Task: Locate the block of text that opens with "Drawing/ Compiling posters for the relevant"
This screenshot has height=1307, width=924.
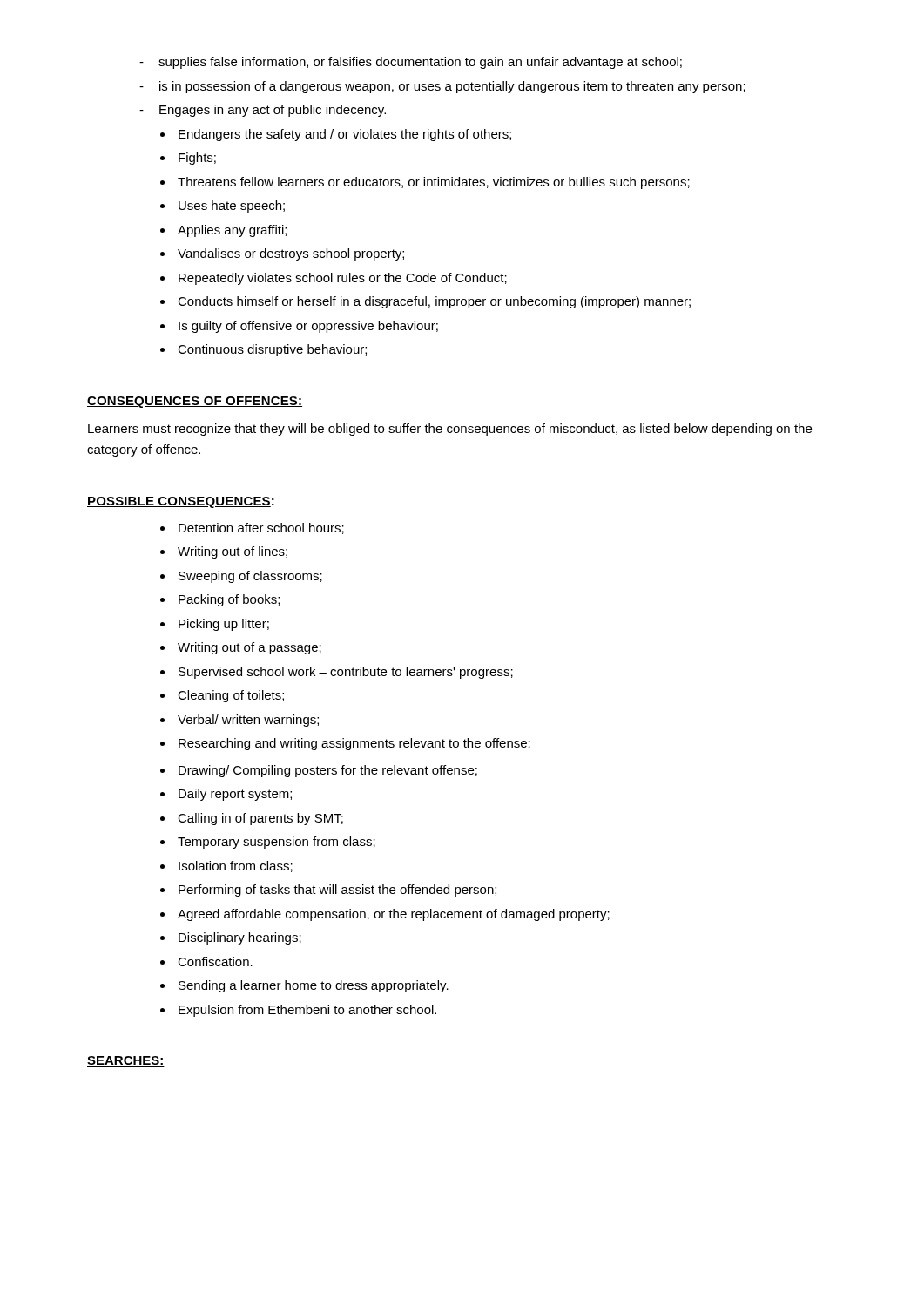Action: coord(328,771)
